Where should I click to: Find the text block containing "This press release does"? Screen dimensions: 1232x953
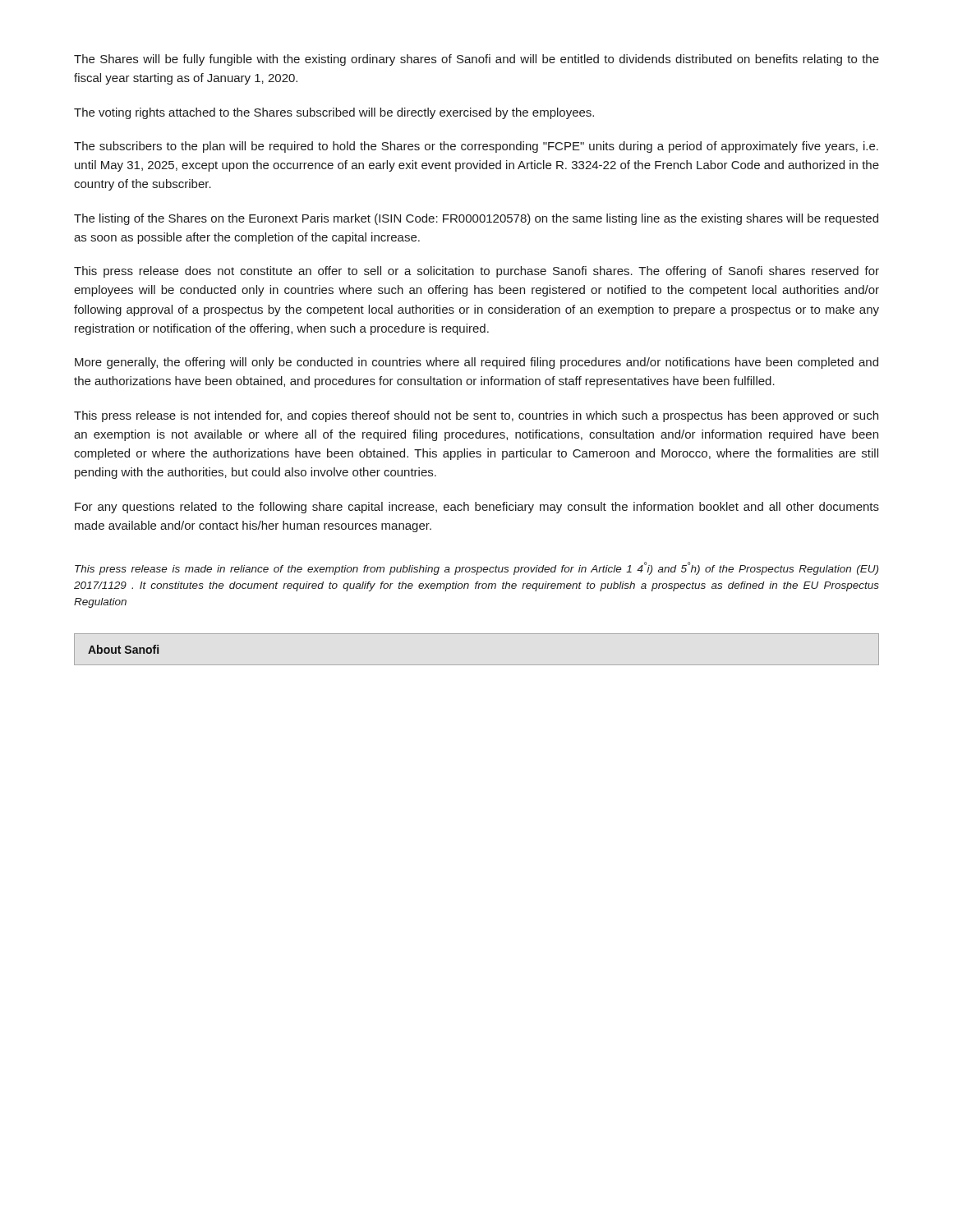pos(476,299)
